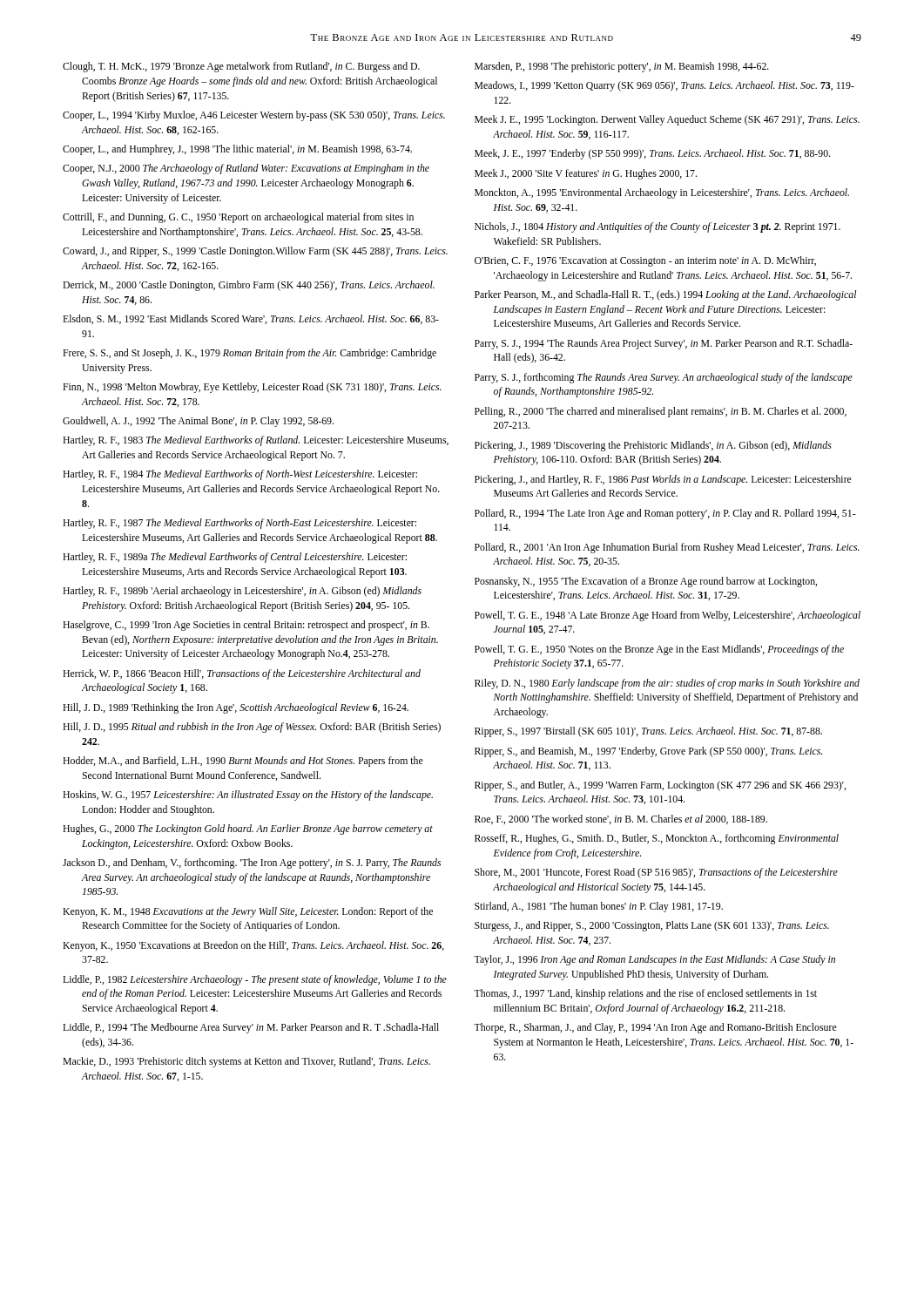The image size is (924, 1307).
Task: Click on the block starting "Parker Pearson, M., and Schadla-Hall R. T.,"
Action: (665, 309)
